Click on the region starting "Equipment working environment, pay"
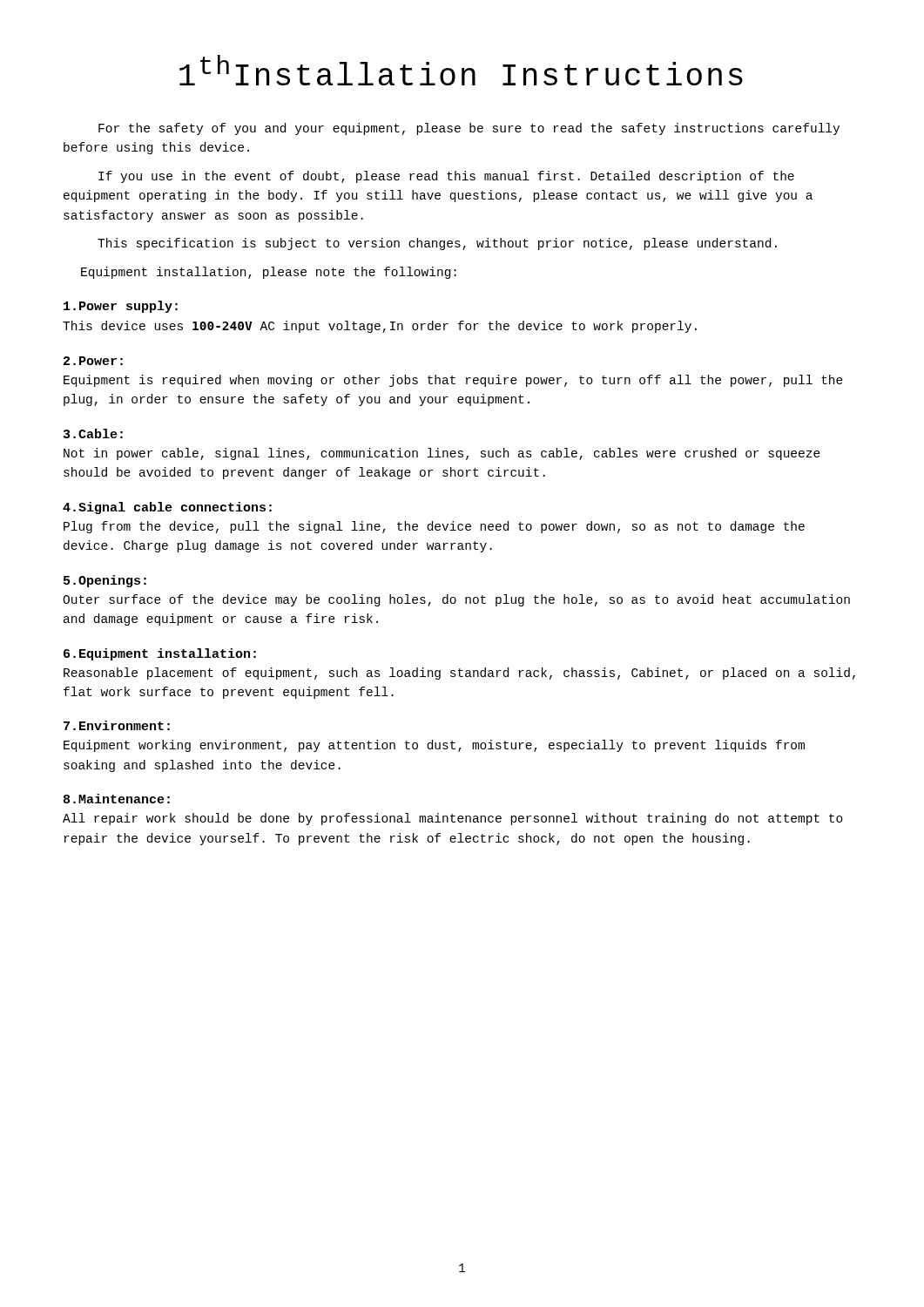This screenshot has width=924, height=1307. (x=434, y=756)
